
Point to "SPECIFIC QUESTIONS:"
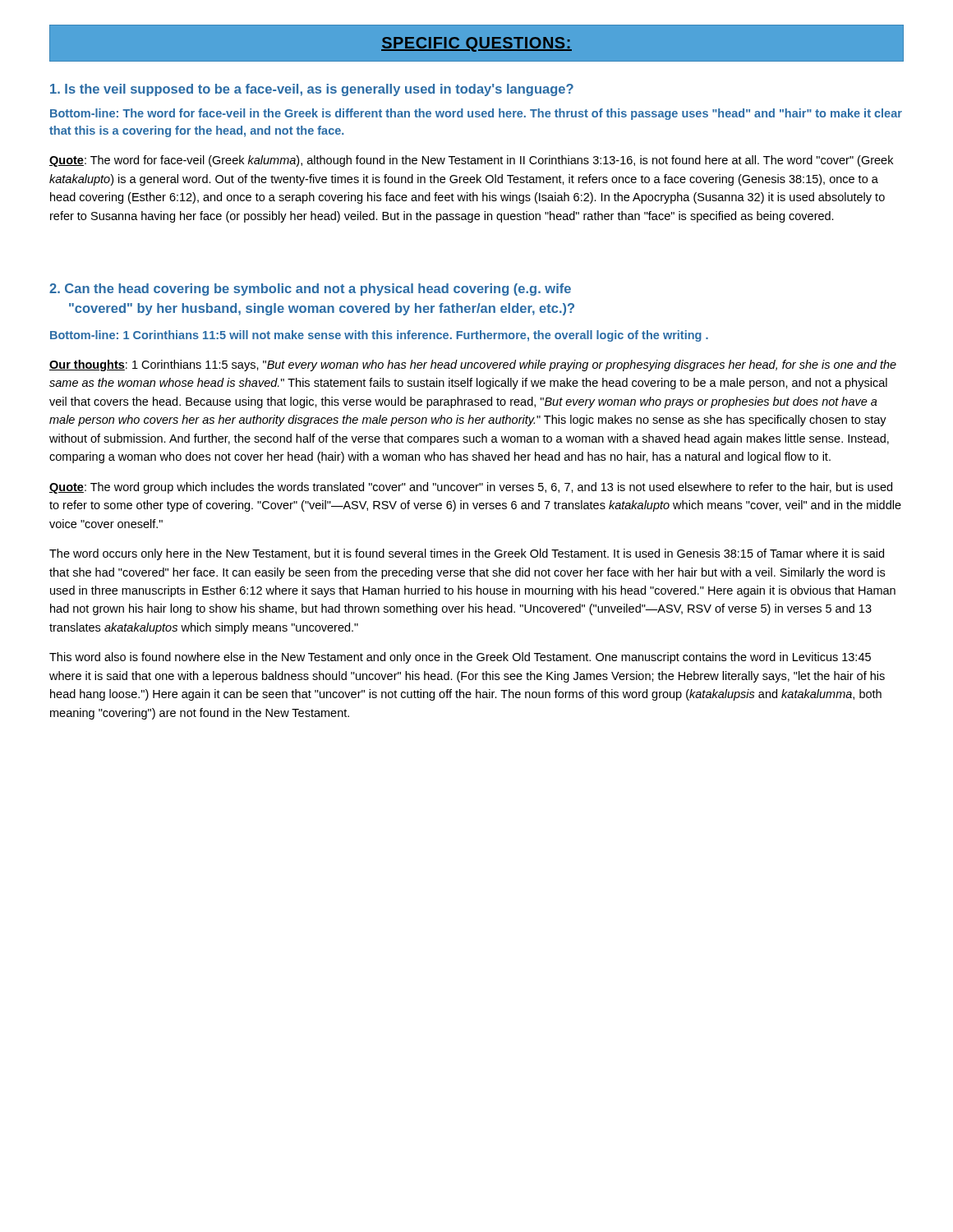pos(476,43)
